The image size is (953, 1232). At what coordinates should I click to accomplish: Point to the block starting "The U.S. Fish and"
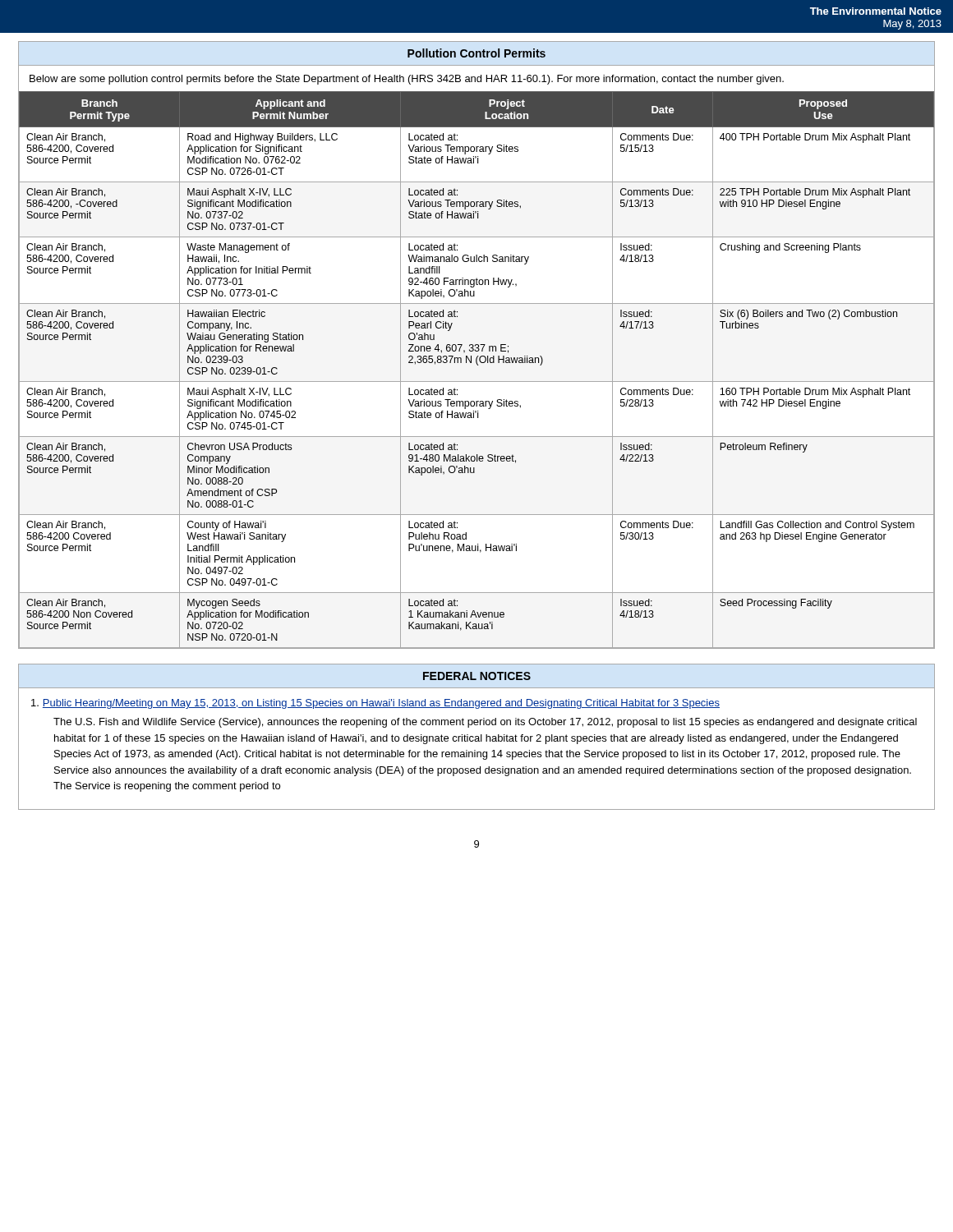(485, 754)
